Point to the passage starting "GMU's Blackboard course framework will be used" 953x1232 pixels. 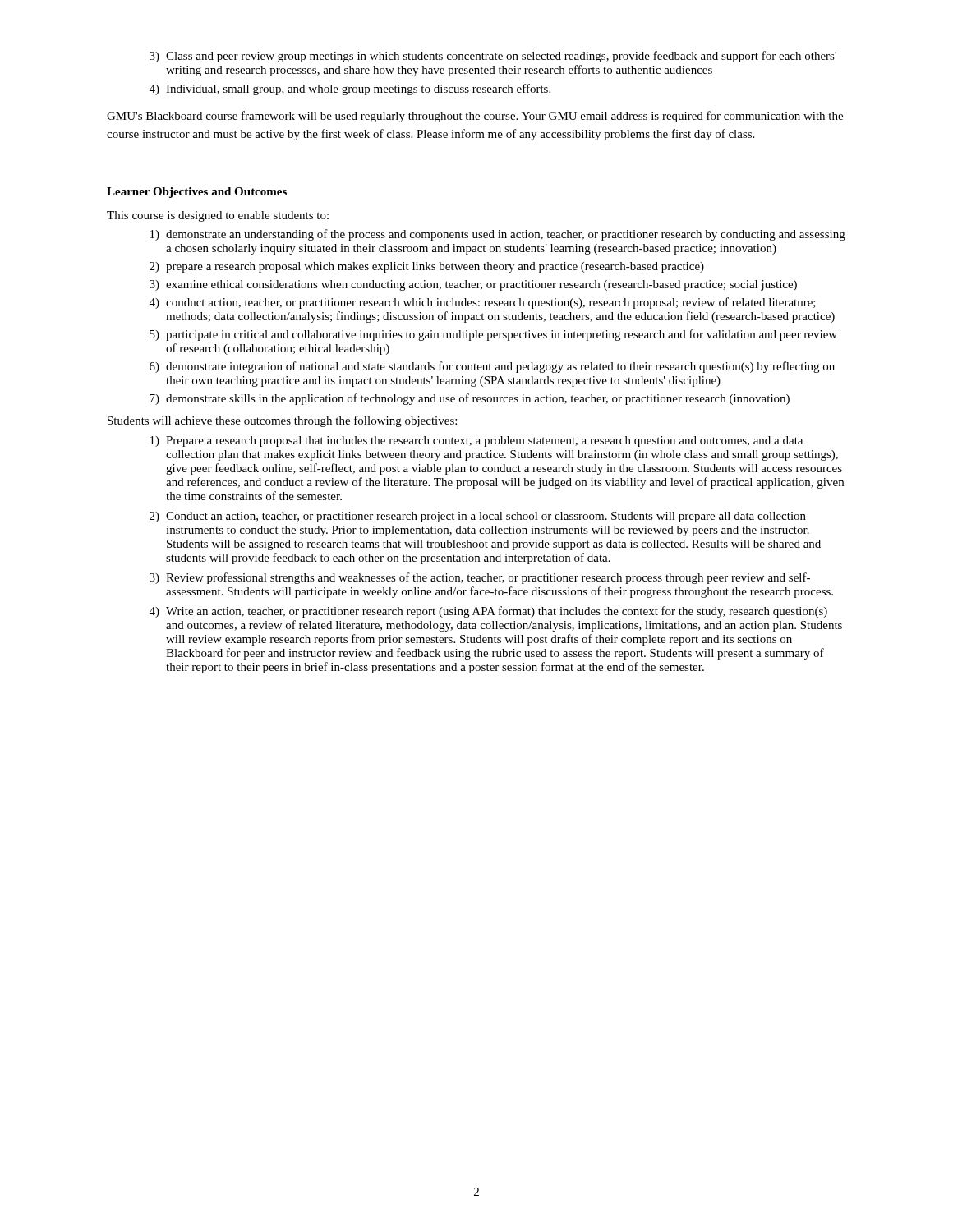tap(475, 125)
